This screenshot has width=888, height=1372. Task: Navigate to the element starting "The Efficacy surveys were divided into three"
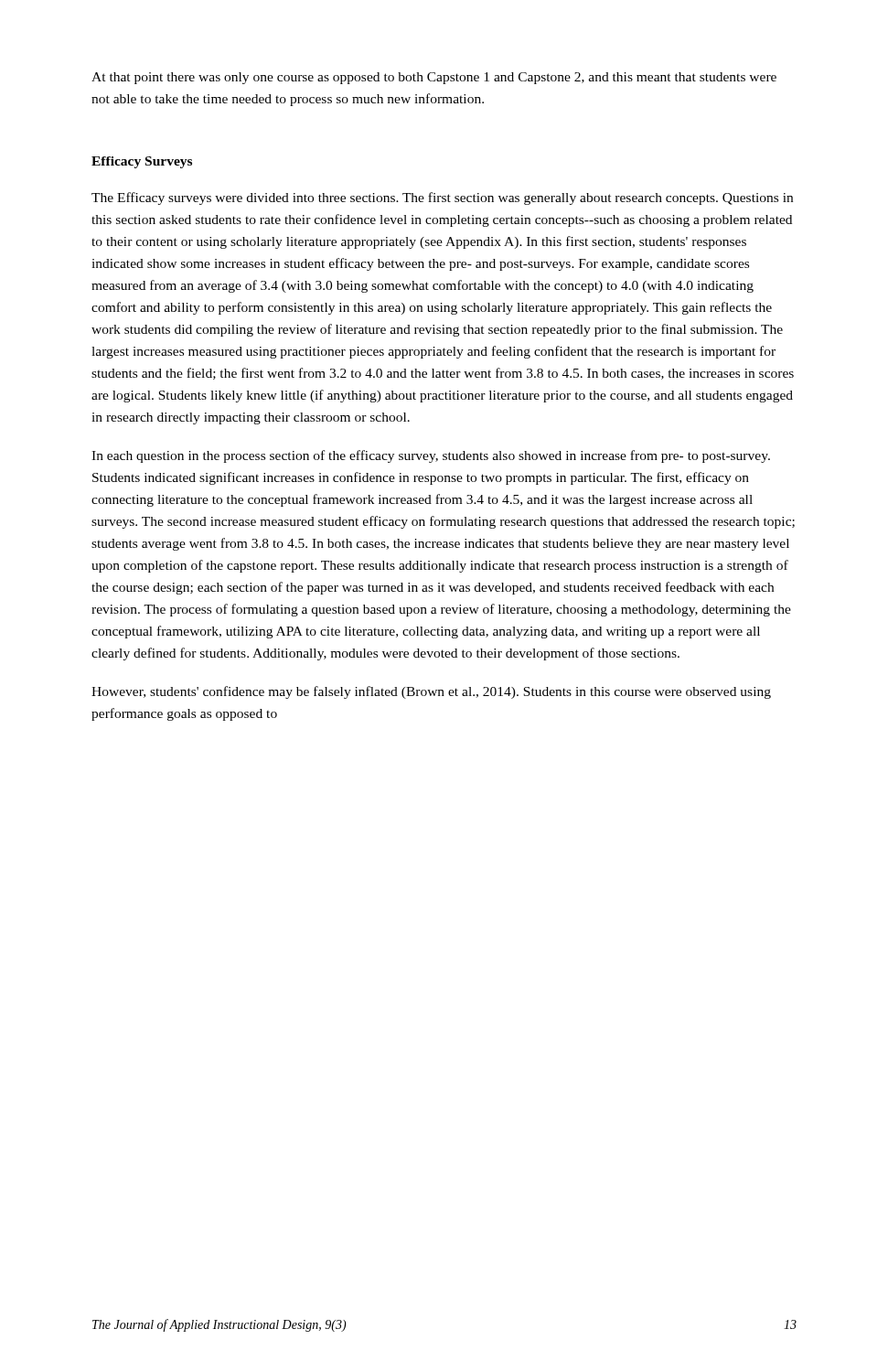444,307
